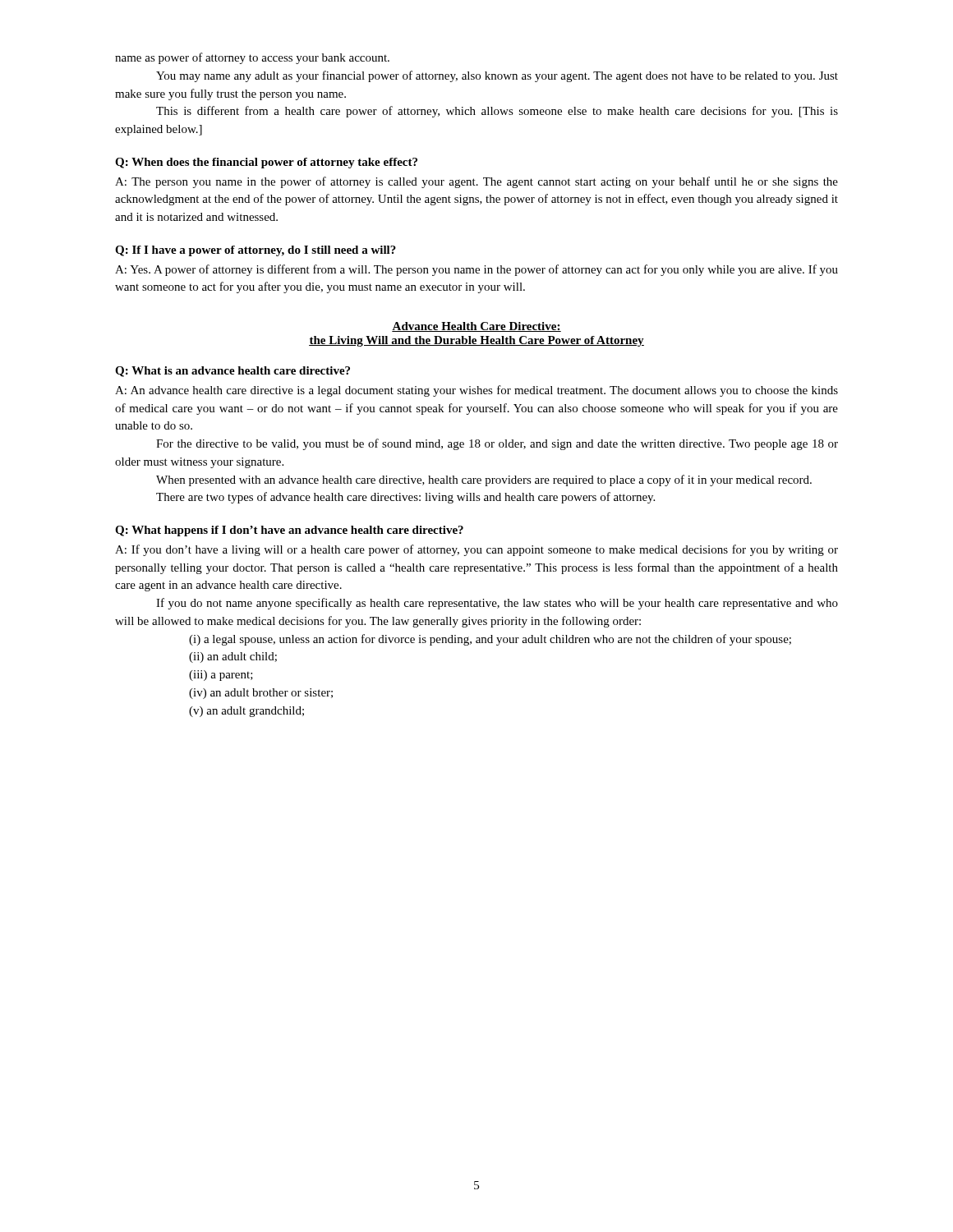The width and height of the screenshot is (953, 1232).
Task: Find the section header on this page that starts "Advance Health Care"
Action: 476,333
